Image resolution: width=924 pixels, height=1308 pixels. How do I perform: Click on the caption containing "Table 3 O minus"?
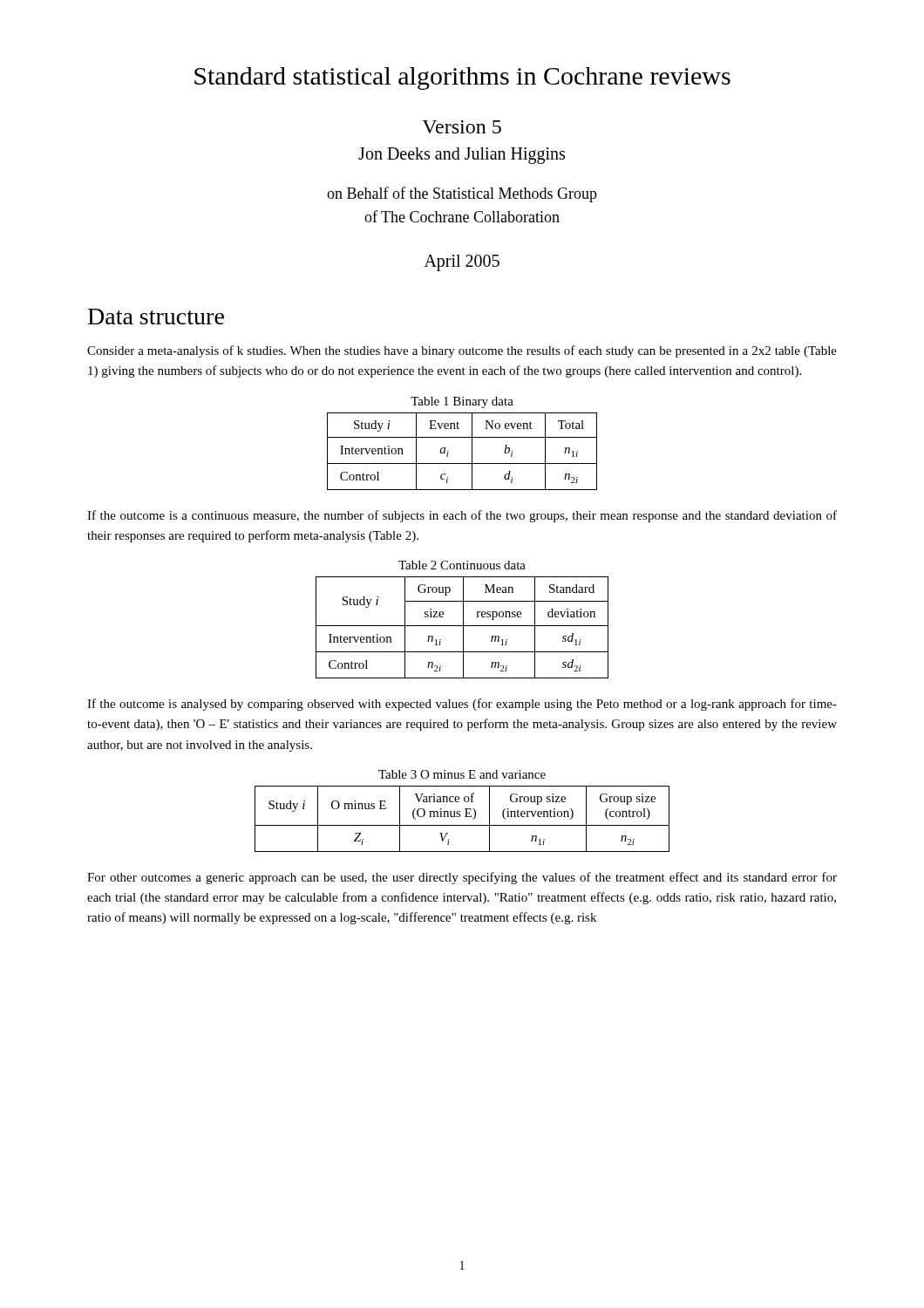click(x=462, y=774)
